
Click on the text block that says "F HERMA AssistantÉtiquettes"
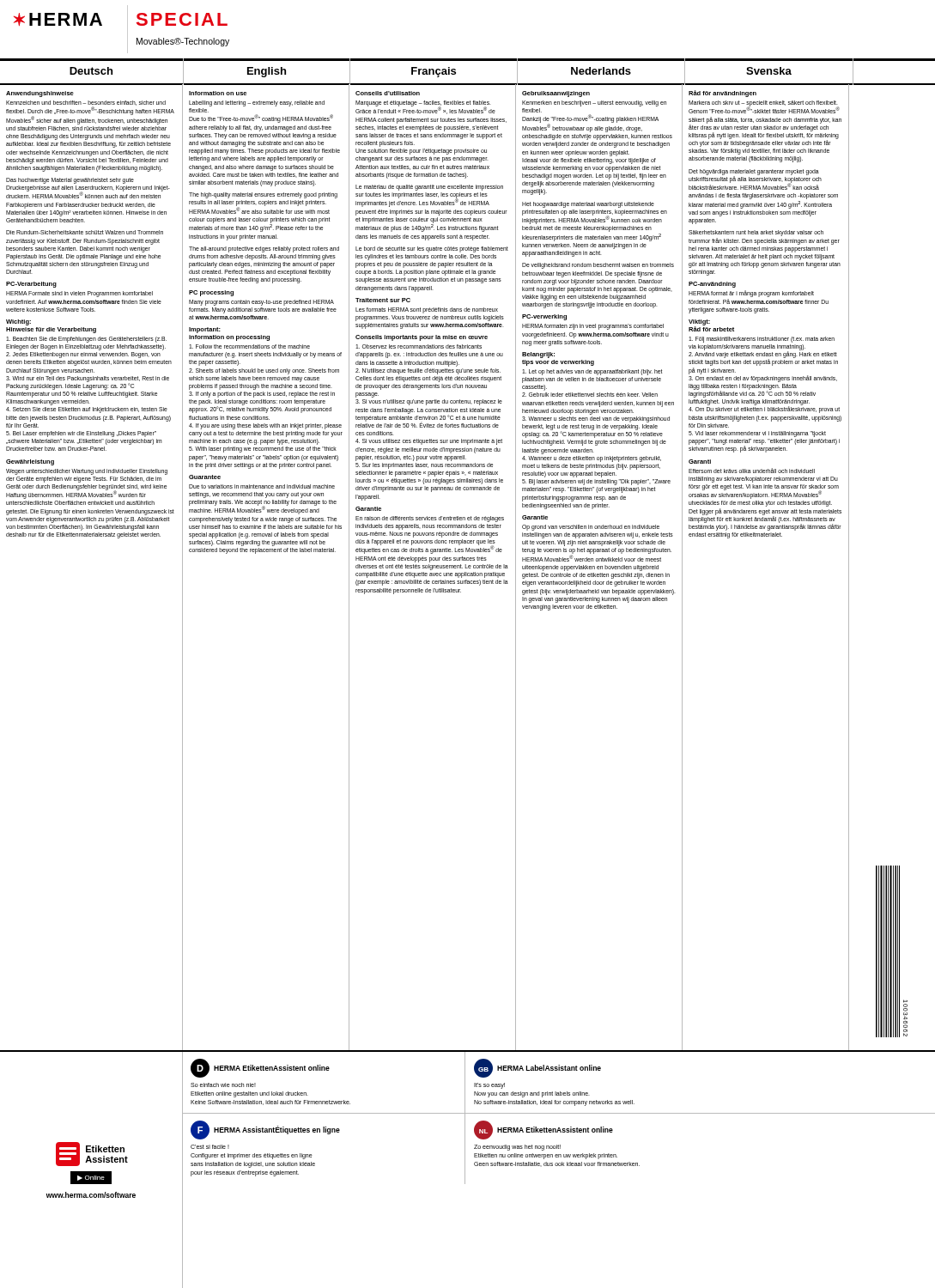click(265, 1130)
